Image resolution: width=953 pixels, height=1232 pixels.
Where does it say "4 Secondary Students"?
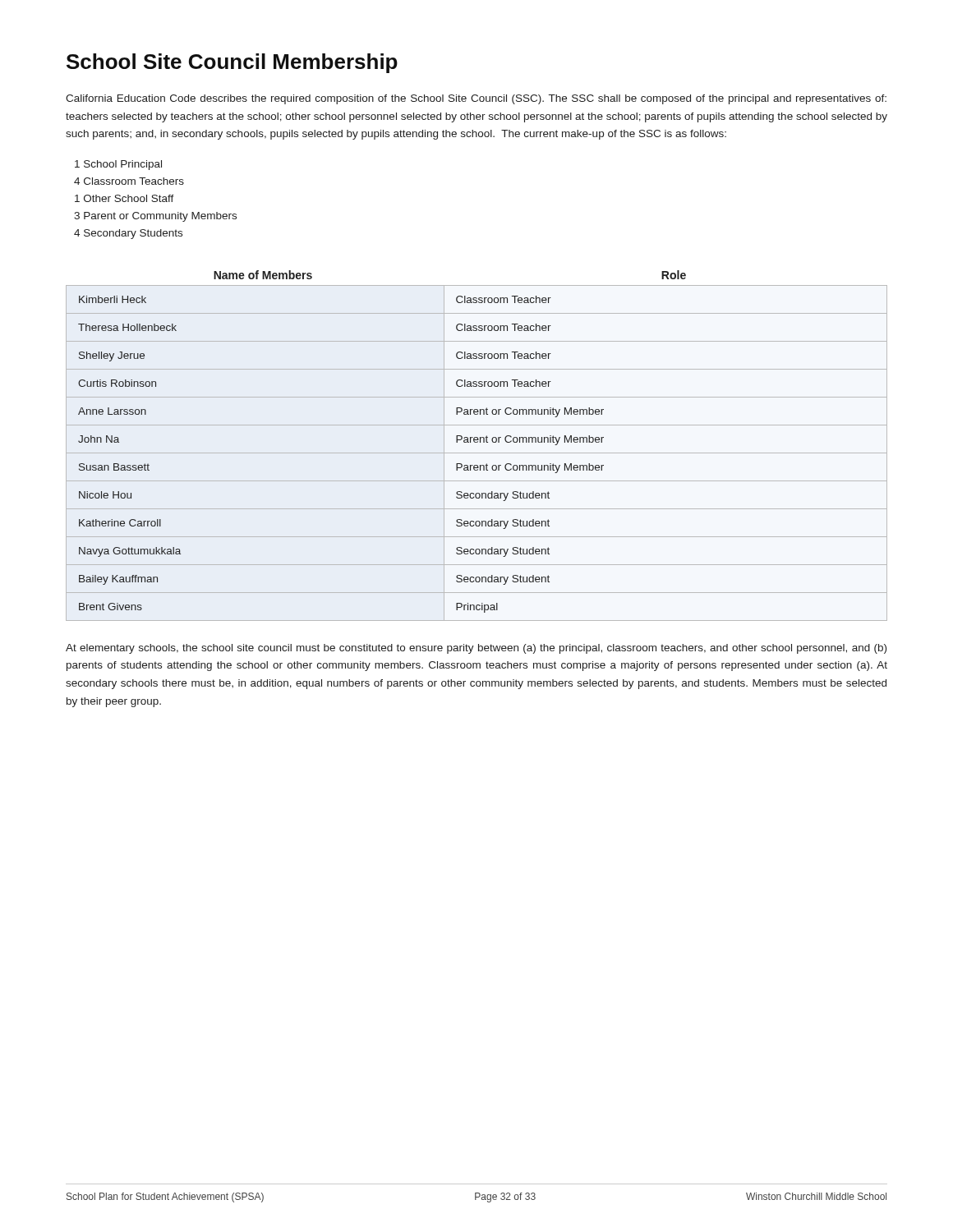129,233
